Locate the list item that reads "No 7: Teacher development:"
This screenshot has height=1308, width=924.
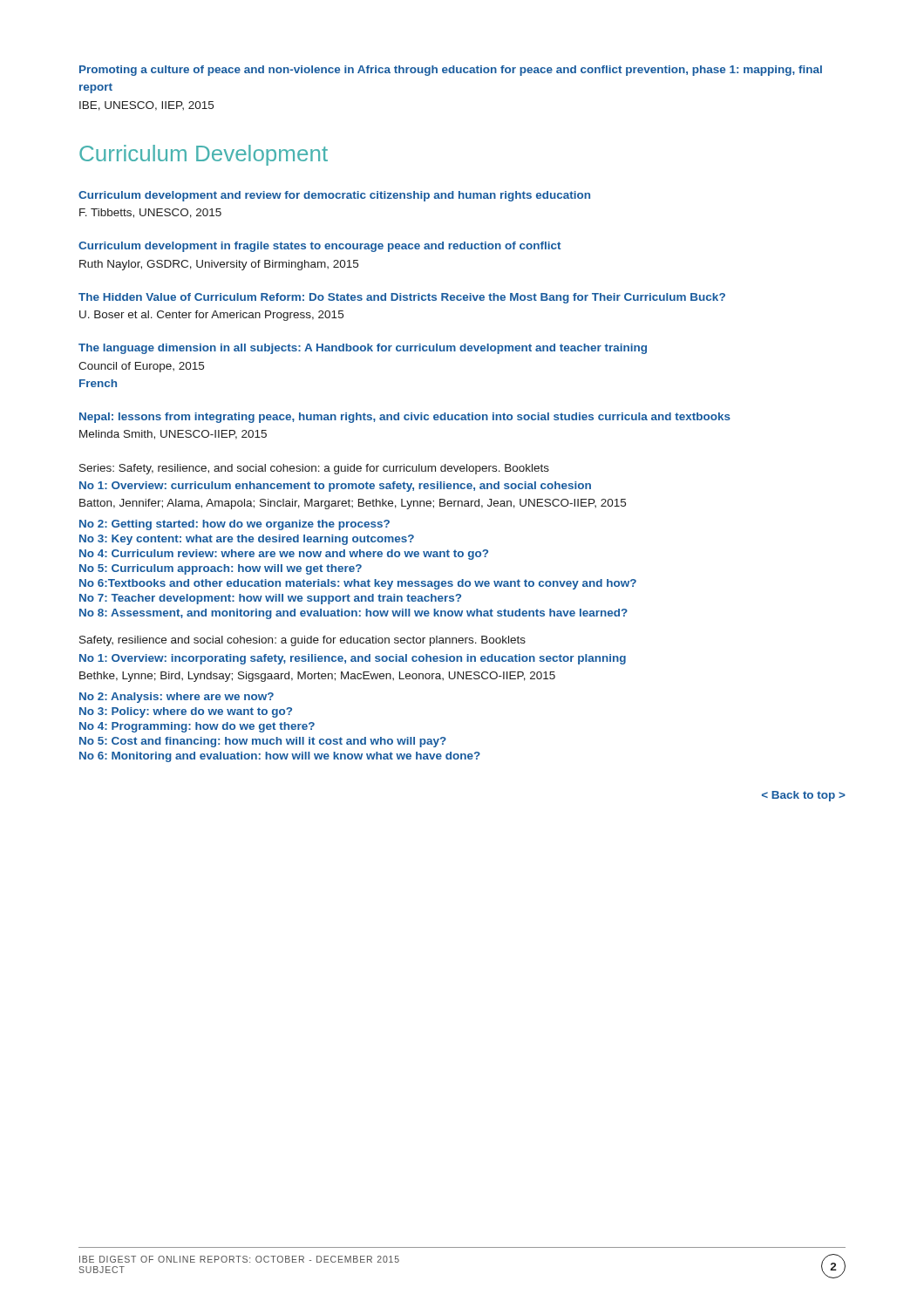click(462, 598)
